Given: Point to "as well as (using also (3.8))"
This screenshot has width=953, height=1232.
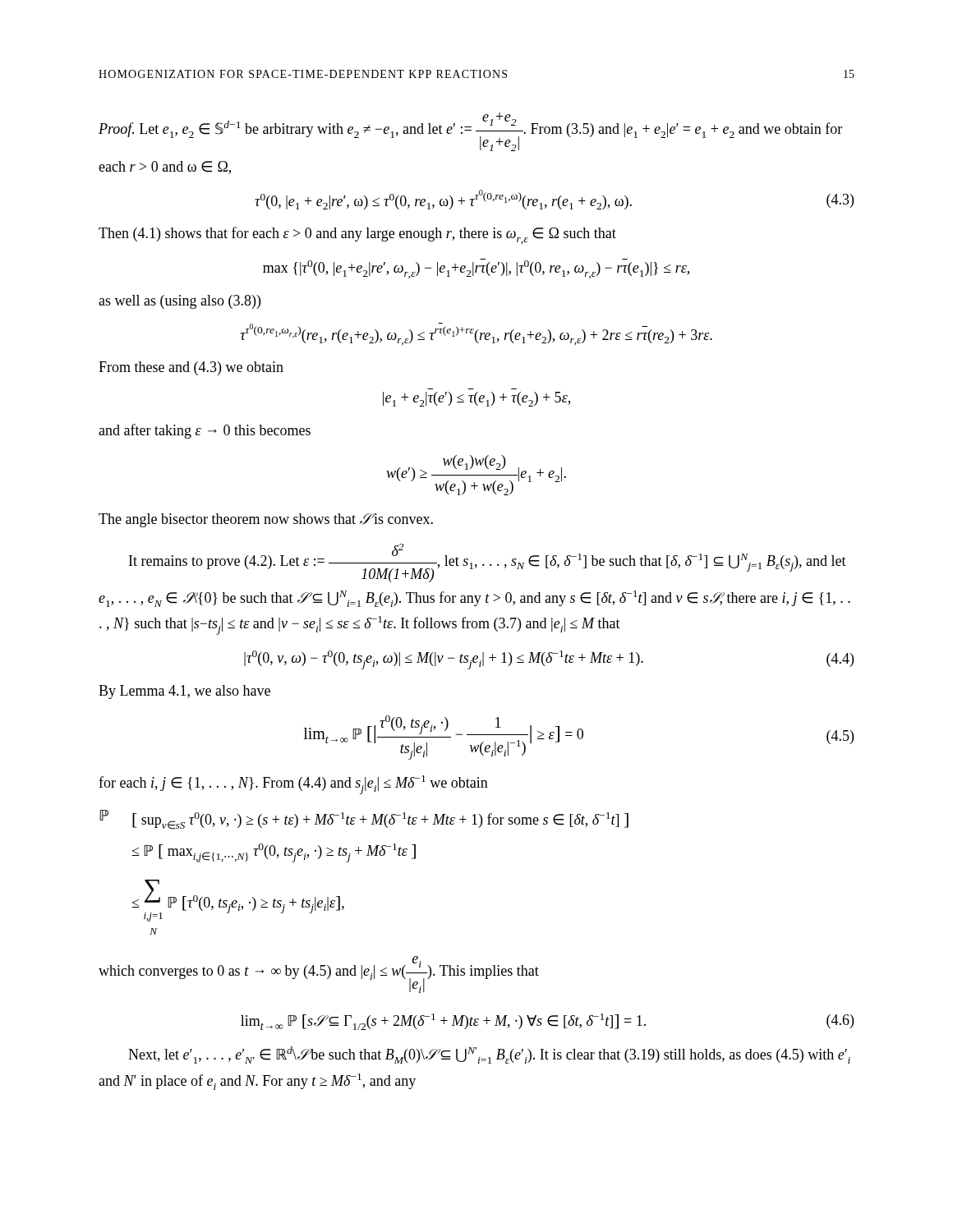Looking at the screenshot, I should click(x=180, y=302).
